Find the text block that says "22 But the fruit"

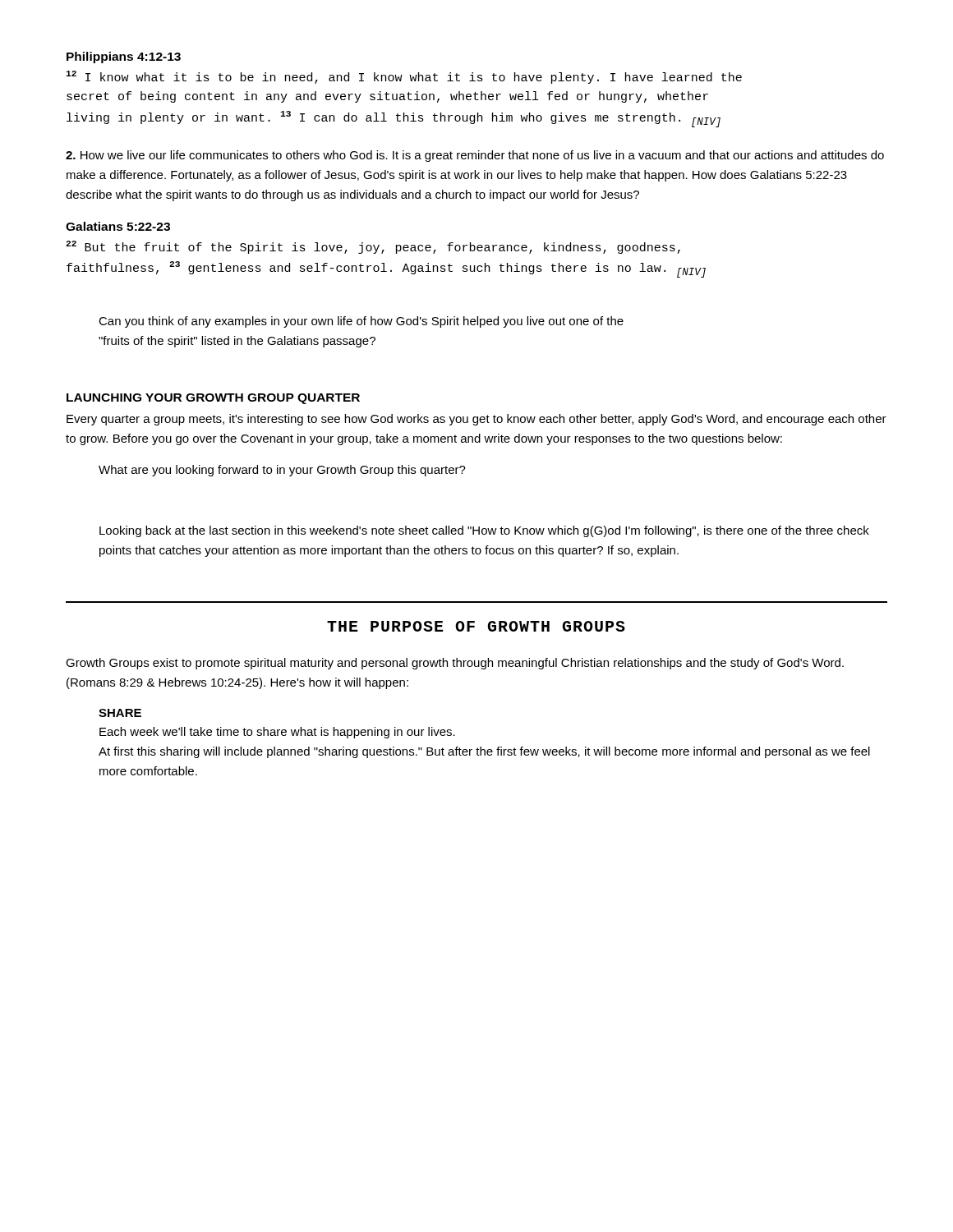click(386, 259)
